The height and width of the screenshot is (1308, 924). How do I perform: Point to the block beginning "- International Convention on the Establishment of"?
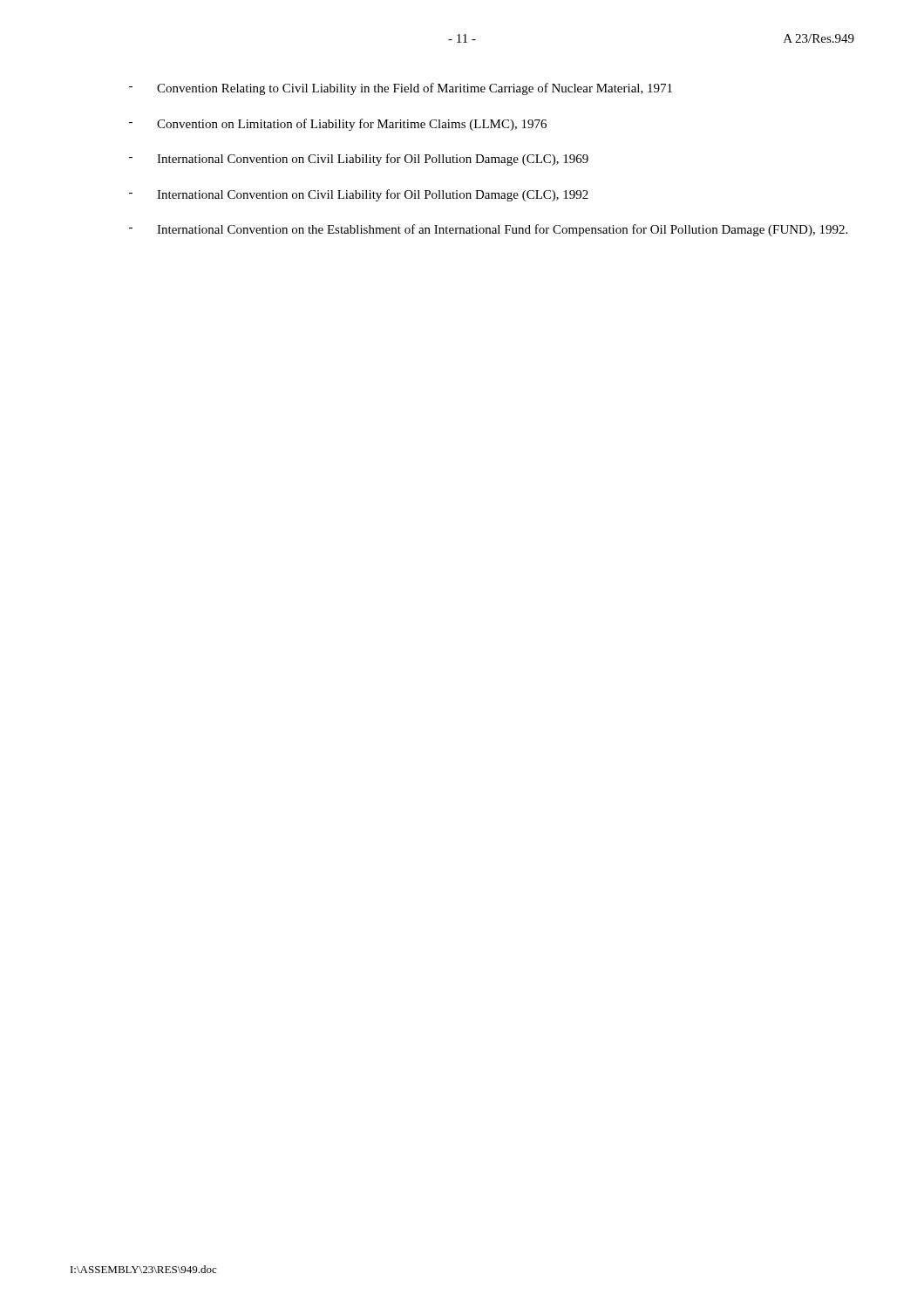pos(479,230)
